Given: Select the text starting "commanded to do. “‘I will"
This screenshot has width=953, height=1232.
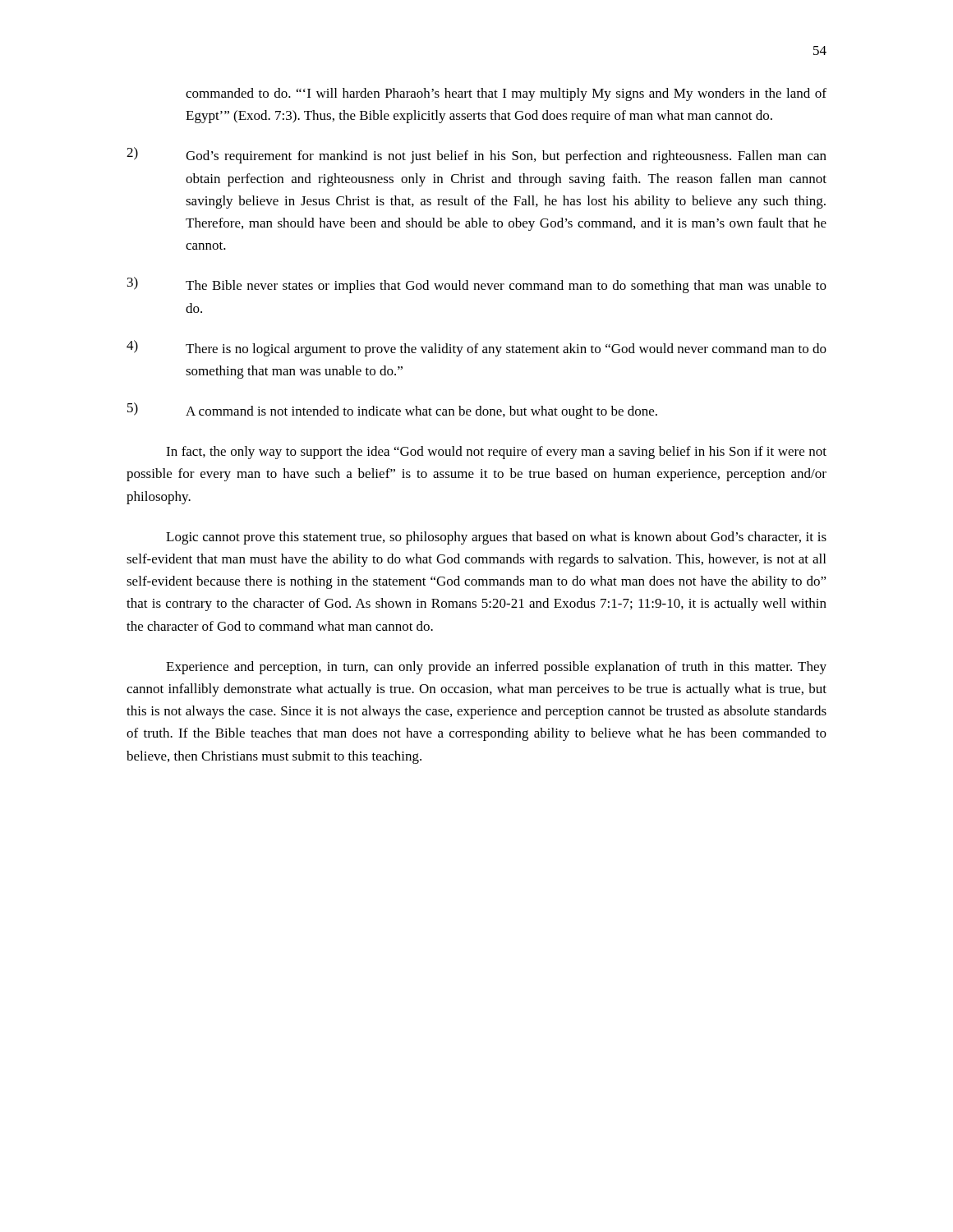Looking at the screenshot, I should [506, 104].
